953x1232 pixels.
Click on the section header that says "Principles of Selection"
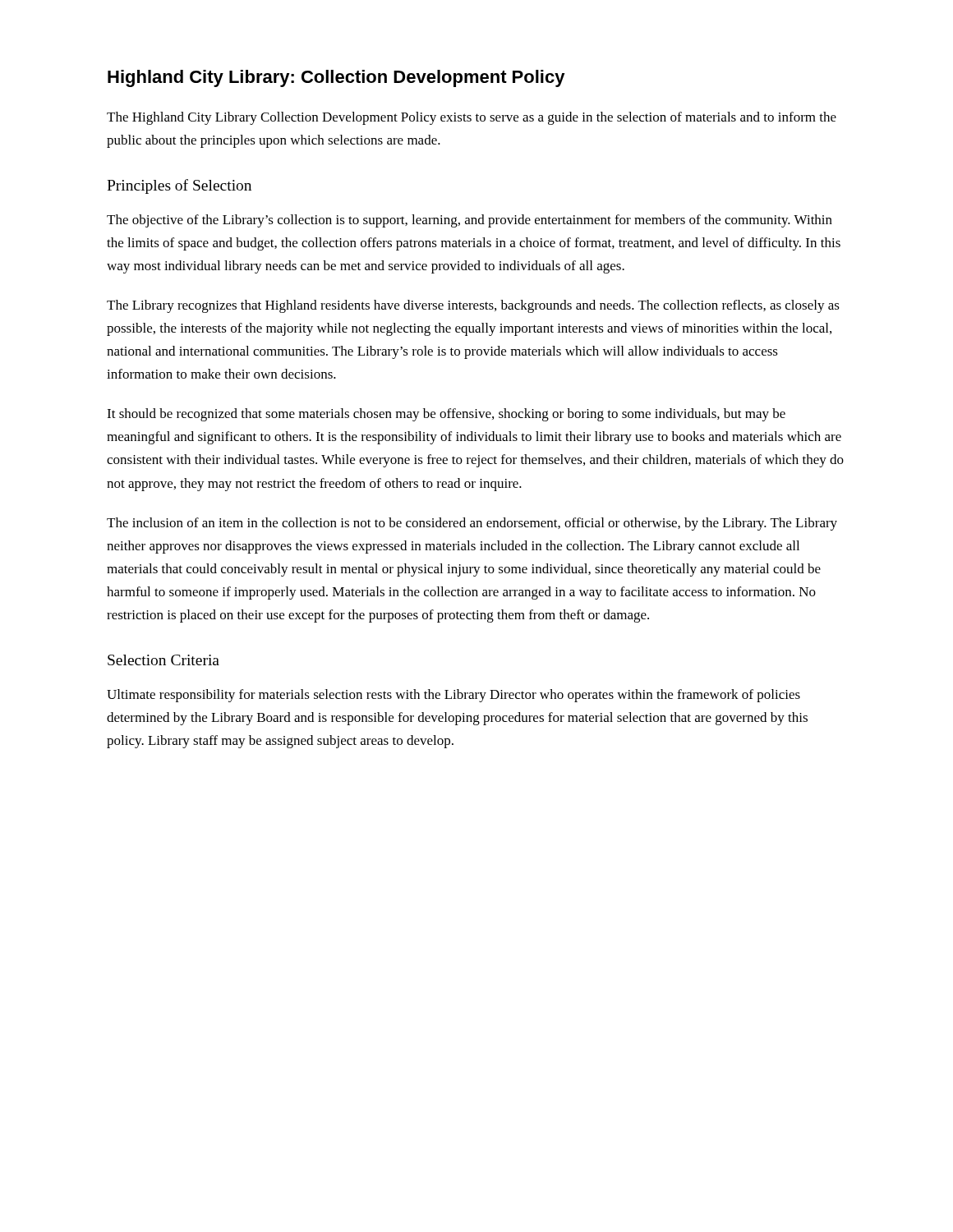coord(179,185)
